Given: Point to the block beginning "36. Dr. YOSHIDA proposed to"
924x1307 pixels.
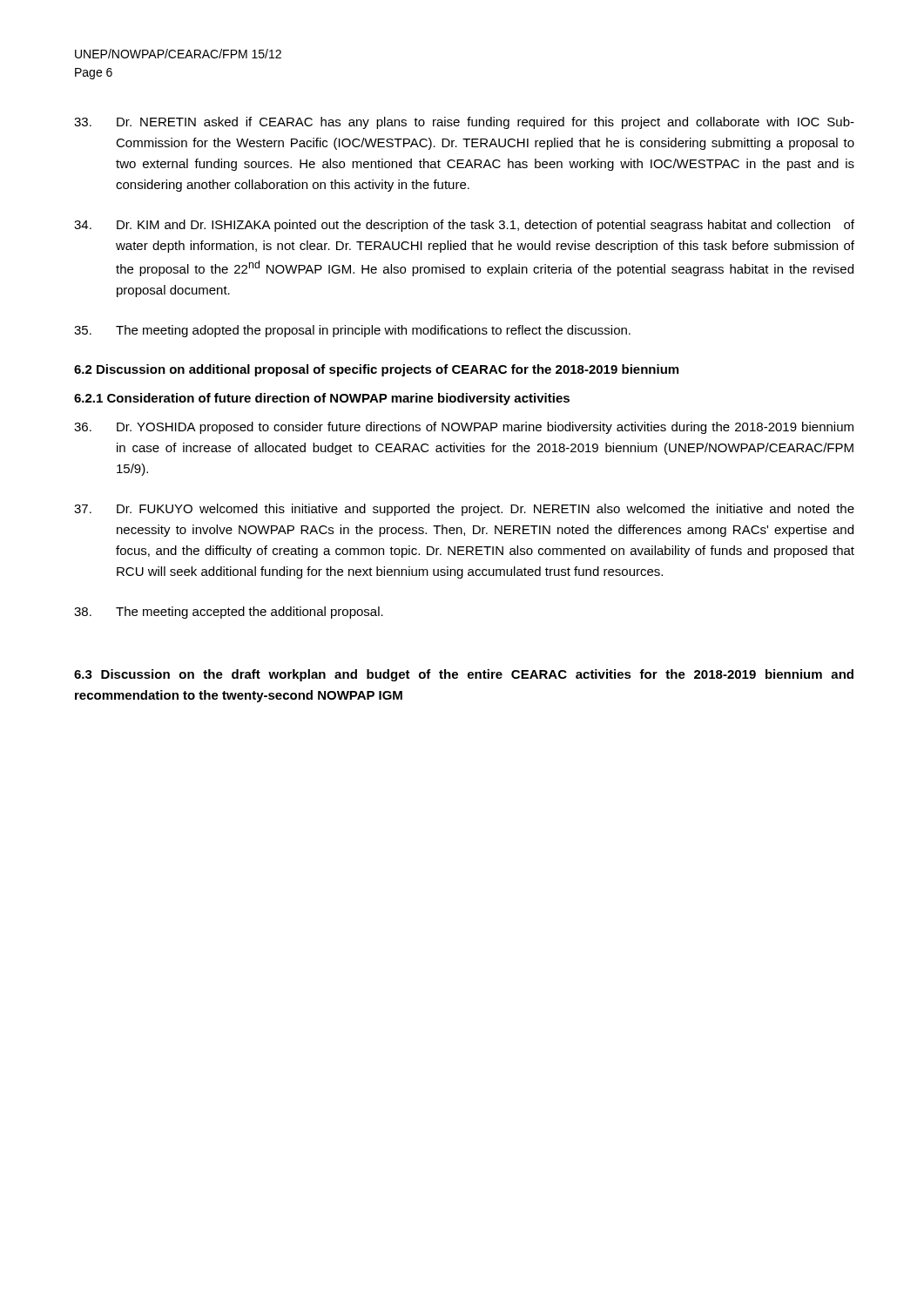Looking at the screenshot, I should [x=464, y=448].
